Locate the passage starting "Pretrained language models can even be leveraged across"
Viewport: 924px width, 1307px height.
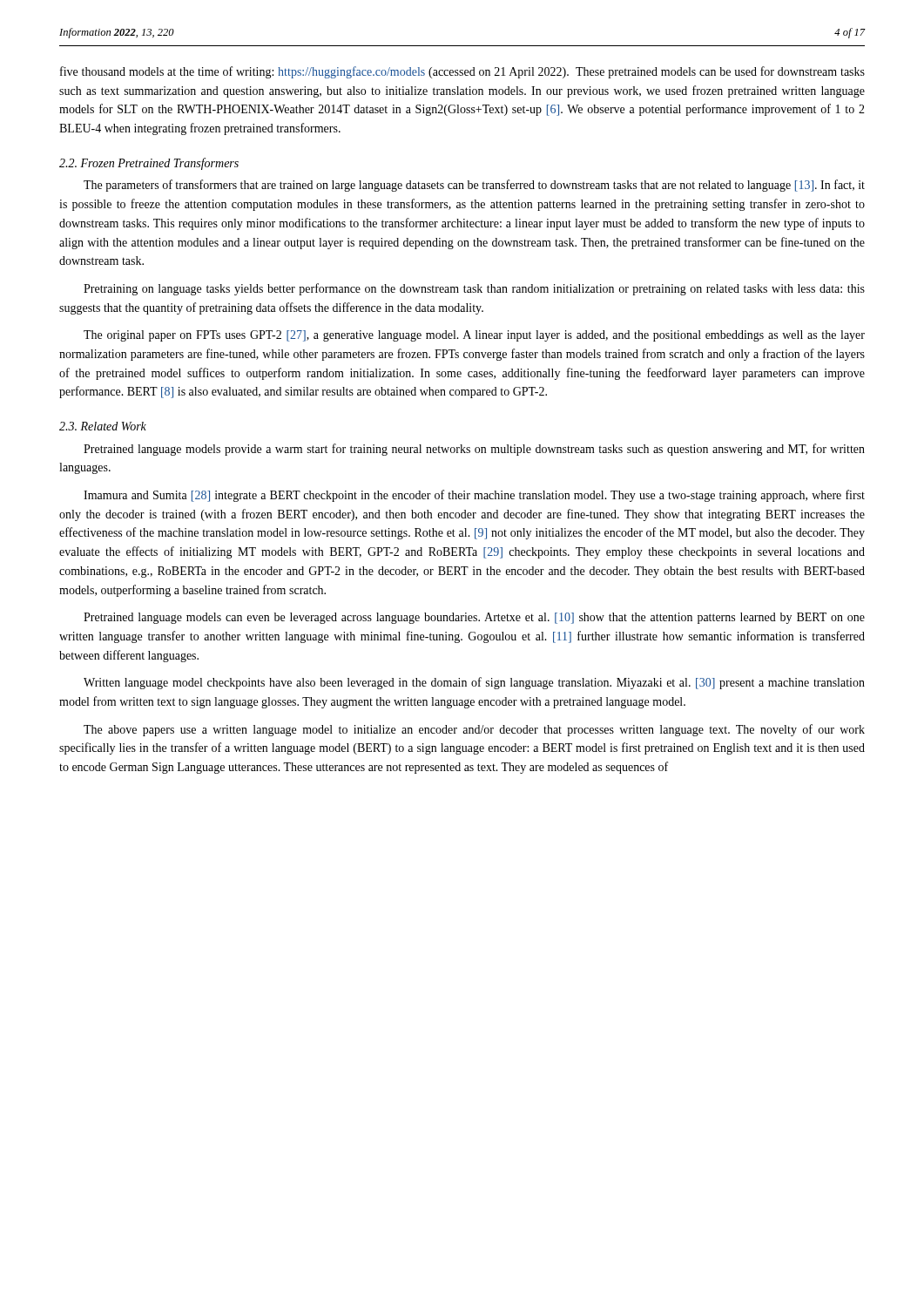[x=462, y=637]
